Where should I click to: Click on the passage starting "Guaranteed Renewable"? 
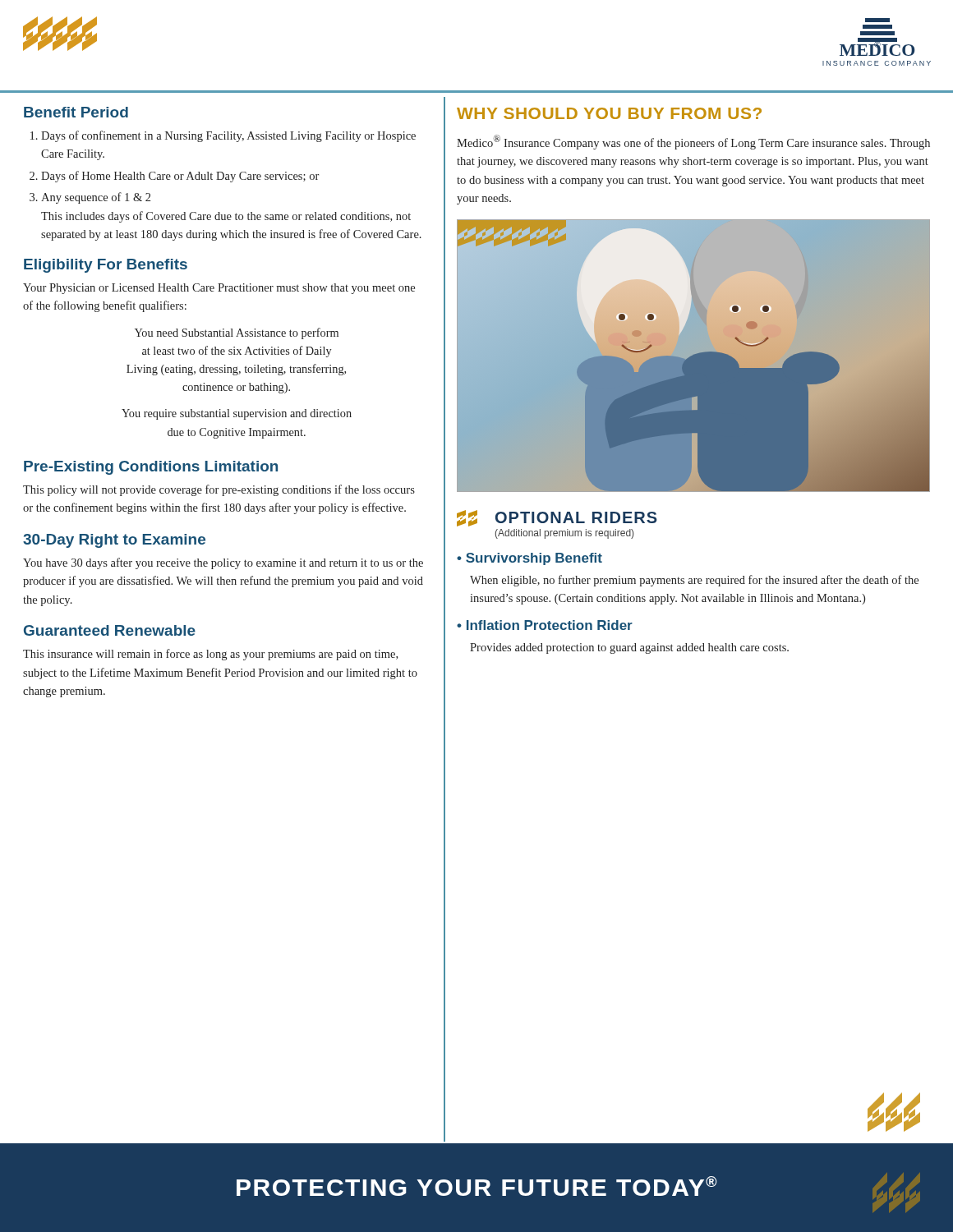[109, 630]
